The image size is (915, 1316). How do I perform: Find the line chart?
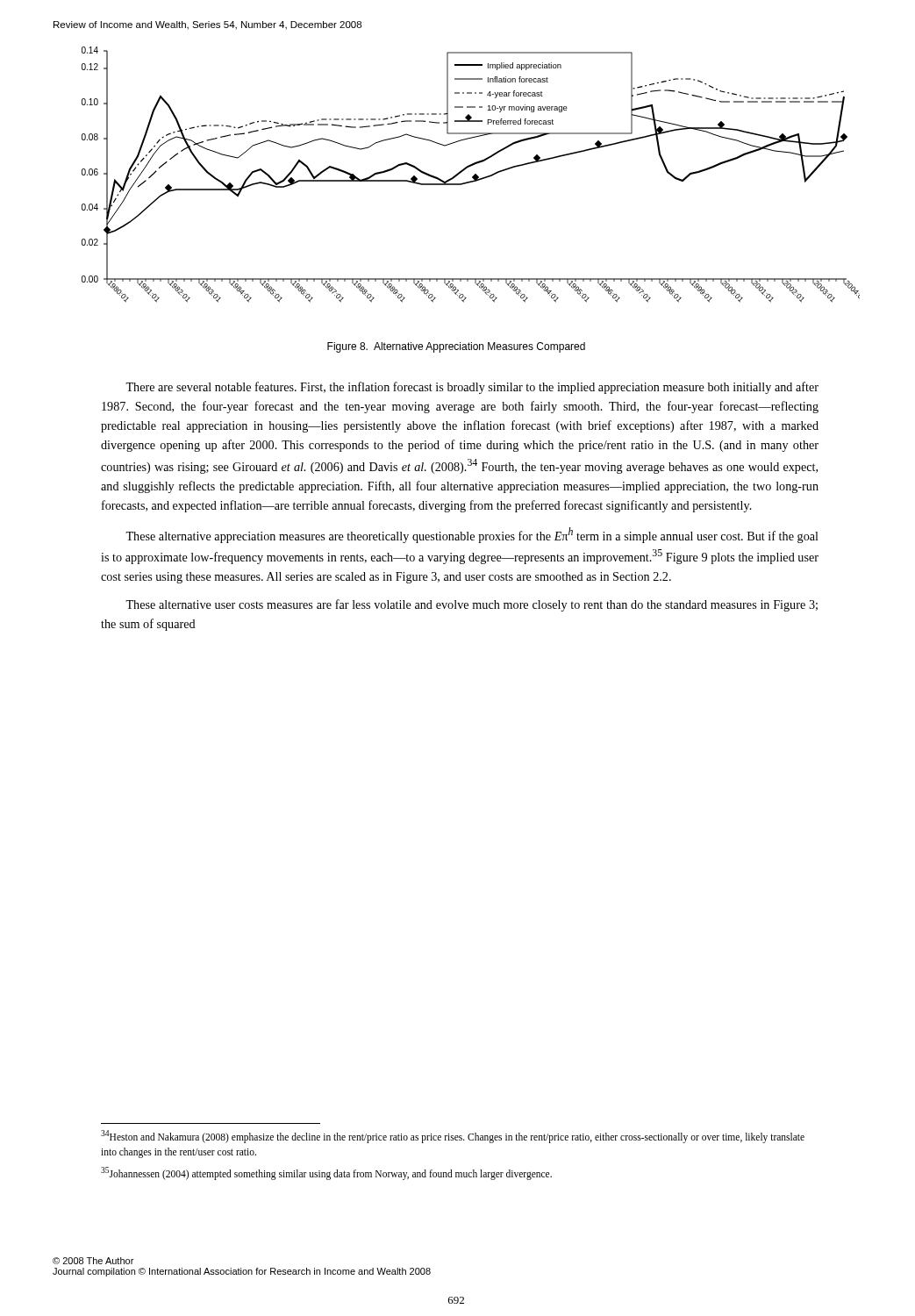(x=456, y=193)
